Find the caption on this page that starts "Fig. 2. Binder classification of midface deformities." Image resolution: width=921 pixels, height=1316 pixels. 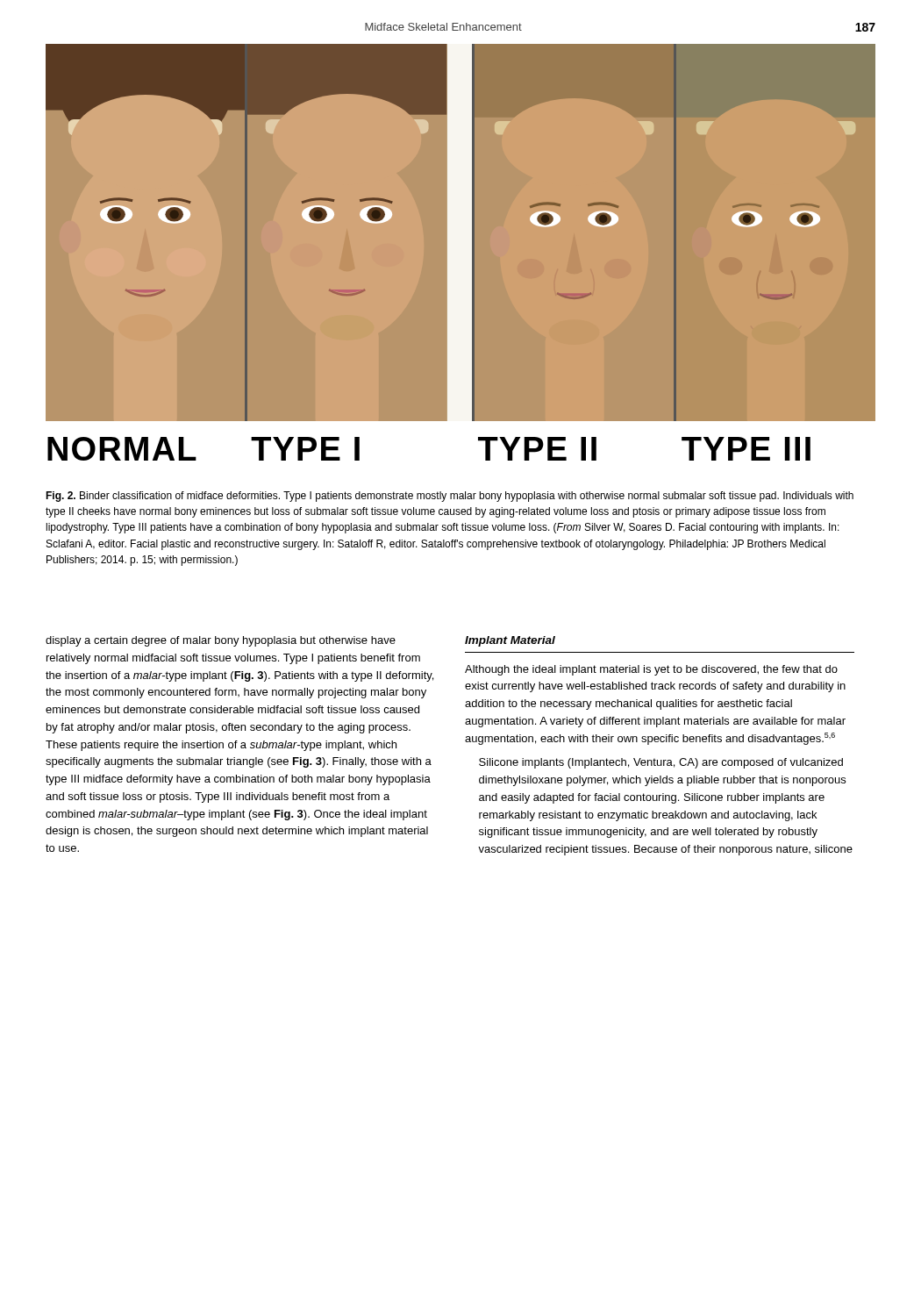(460, 528)
